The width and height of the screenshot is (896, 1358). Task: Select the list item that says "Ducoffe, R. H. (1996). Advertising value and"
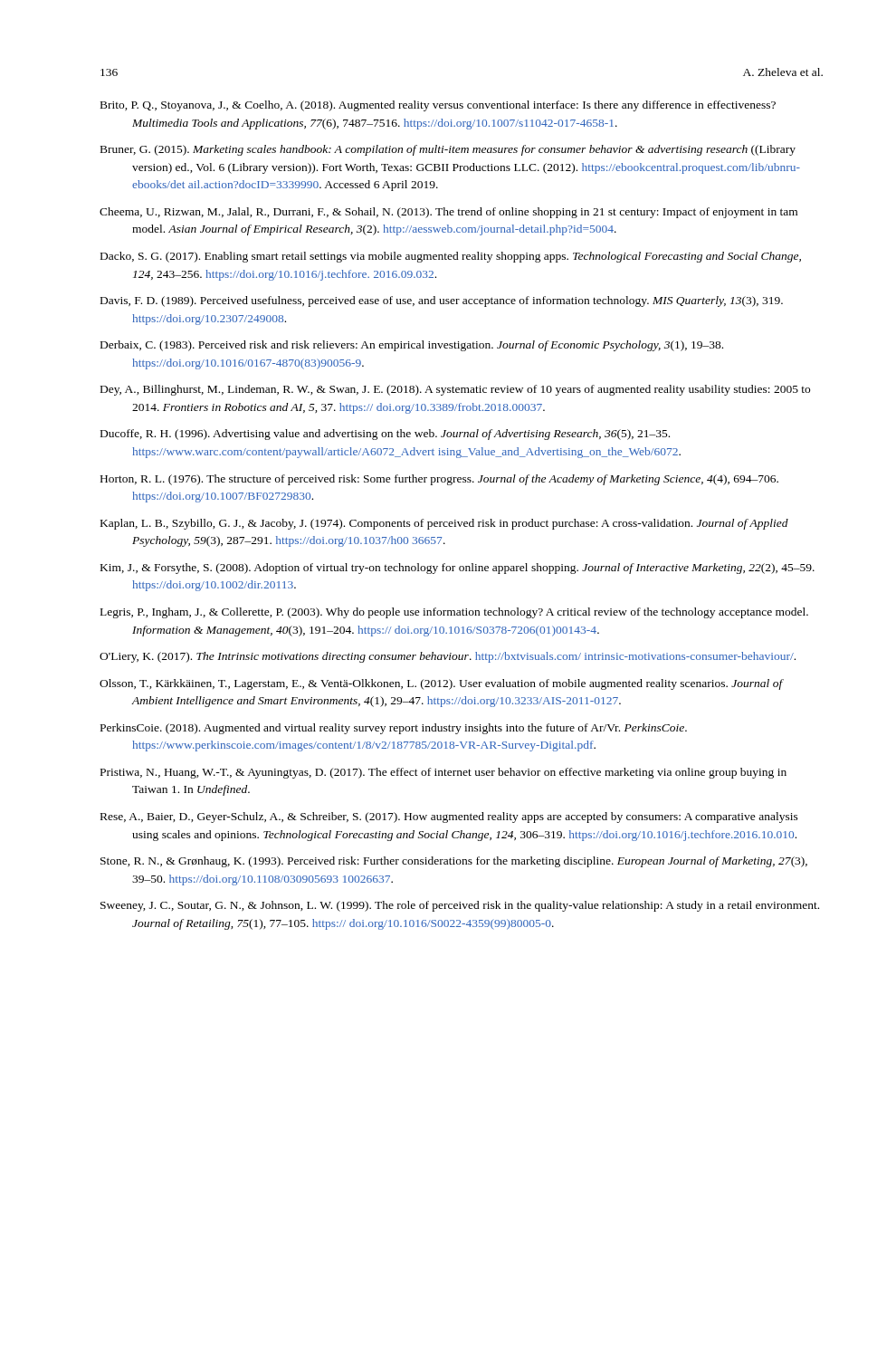click(390, 442)
